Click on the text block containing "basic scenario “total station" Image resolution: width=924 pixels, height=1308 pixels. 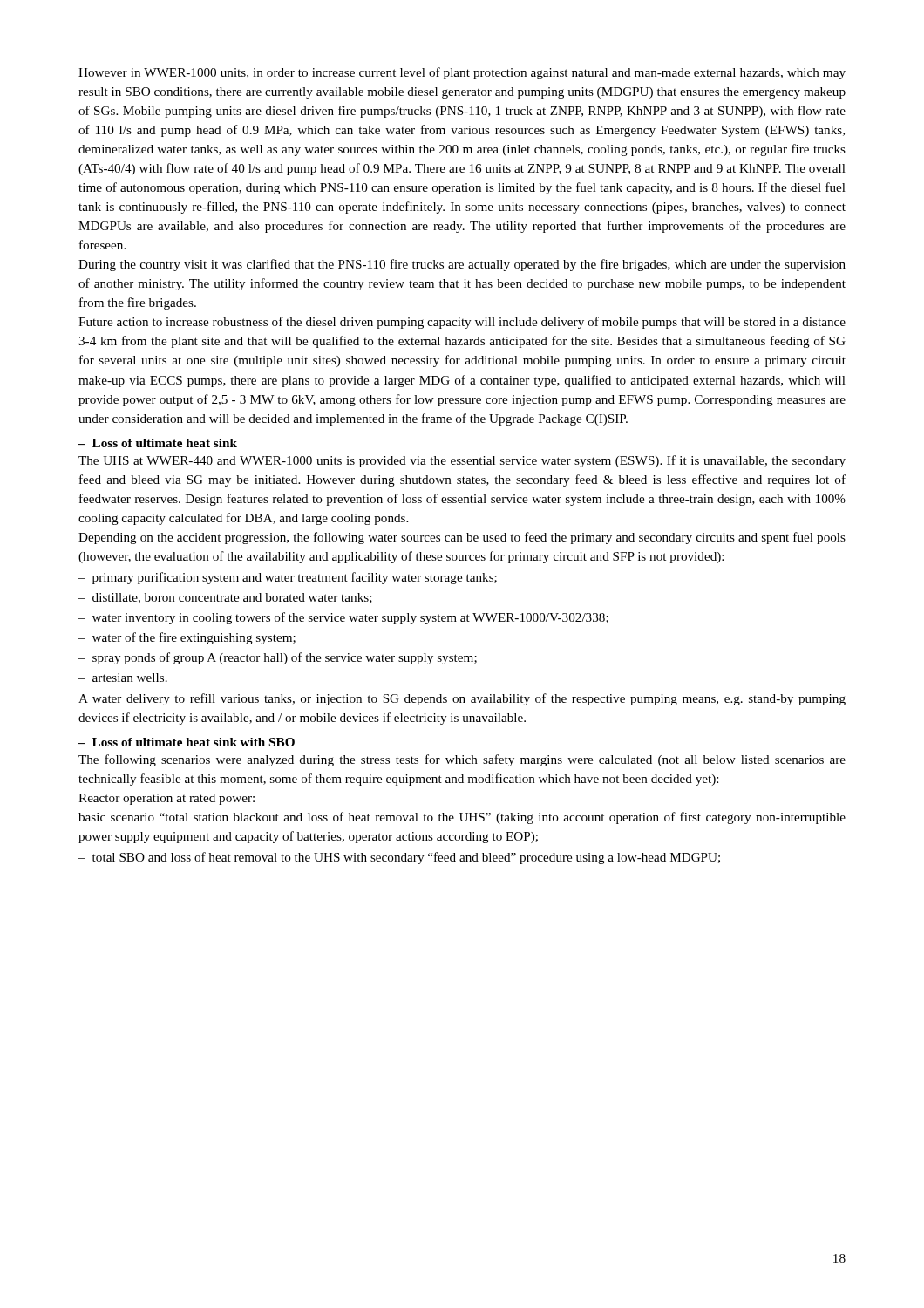[462, 827]
